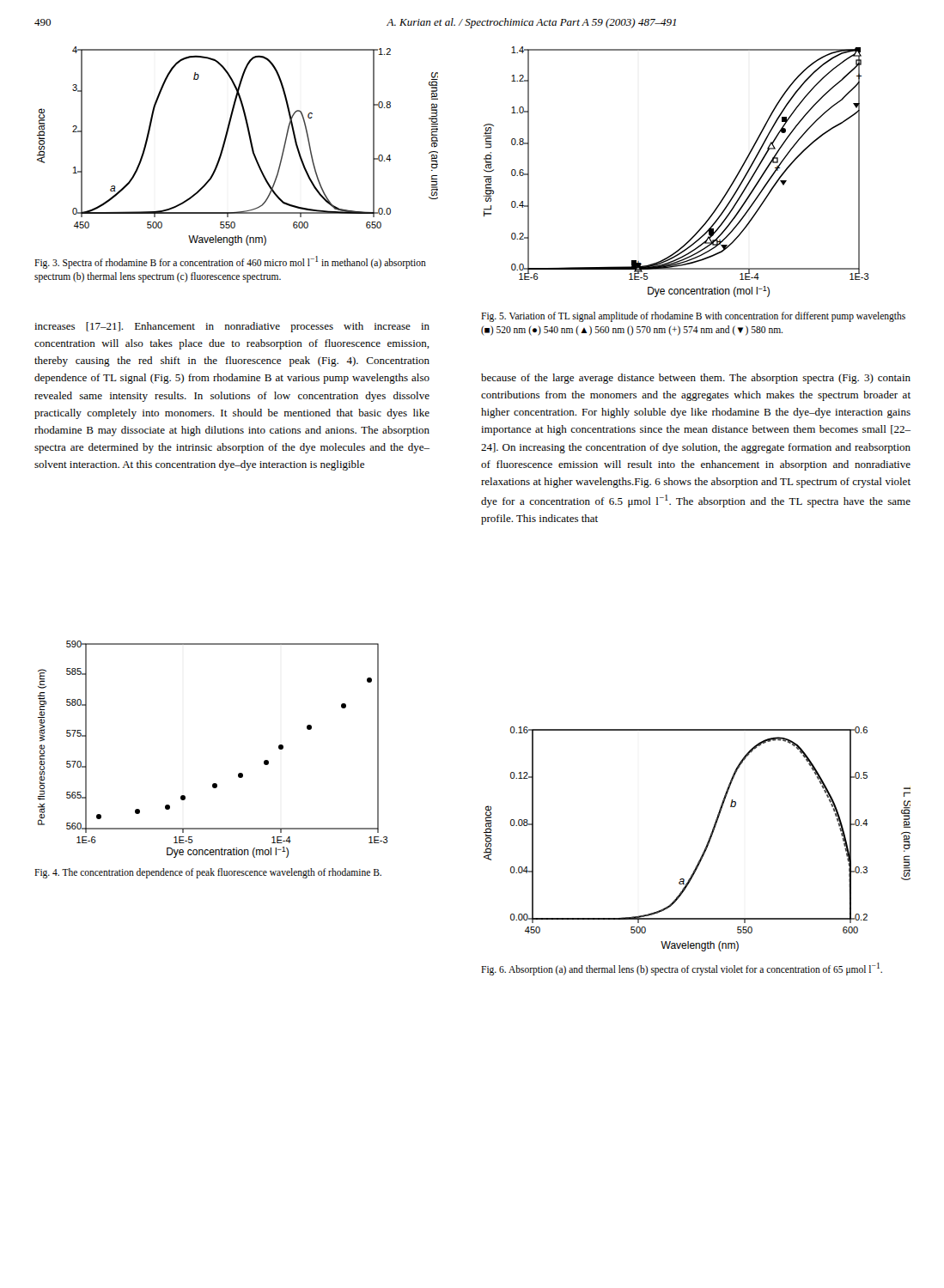Find the text block that says "because of the large average"
The image size is (944, 1288).
tap(696, 448)
